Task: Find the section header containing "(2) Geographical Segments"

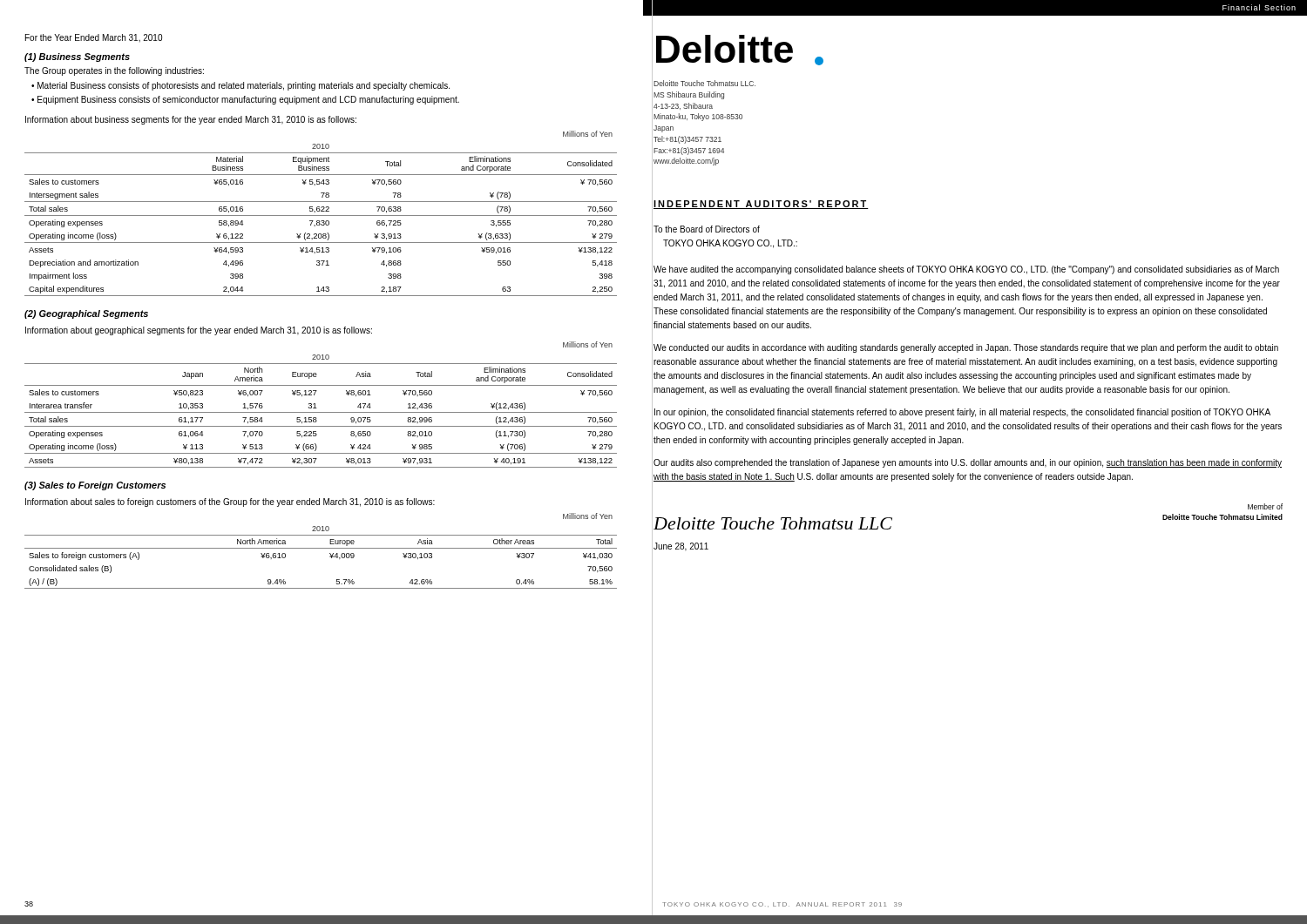Action: pyautogui.click(x=86, y=314)
